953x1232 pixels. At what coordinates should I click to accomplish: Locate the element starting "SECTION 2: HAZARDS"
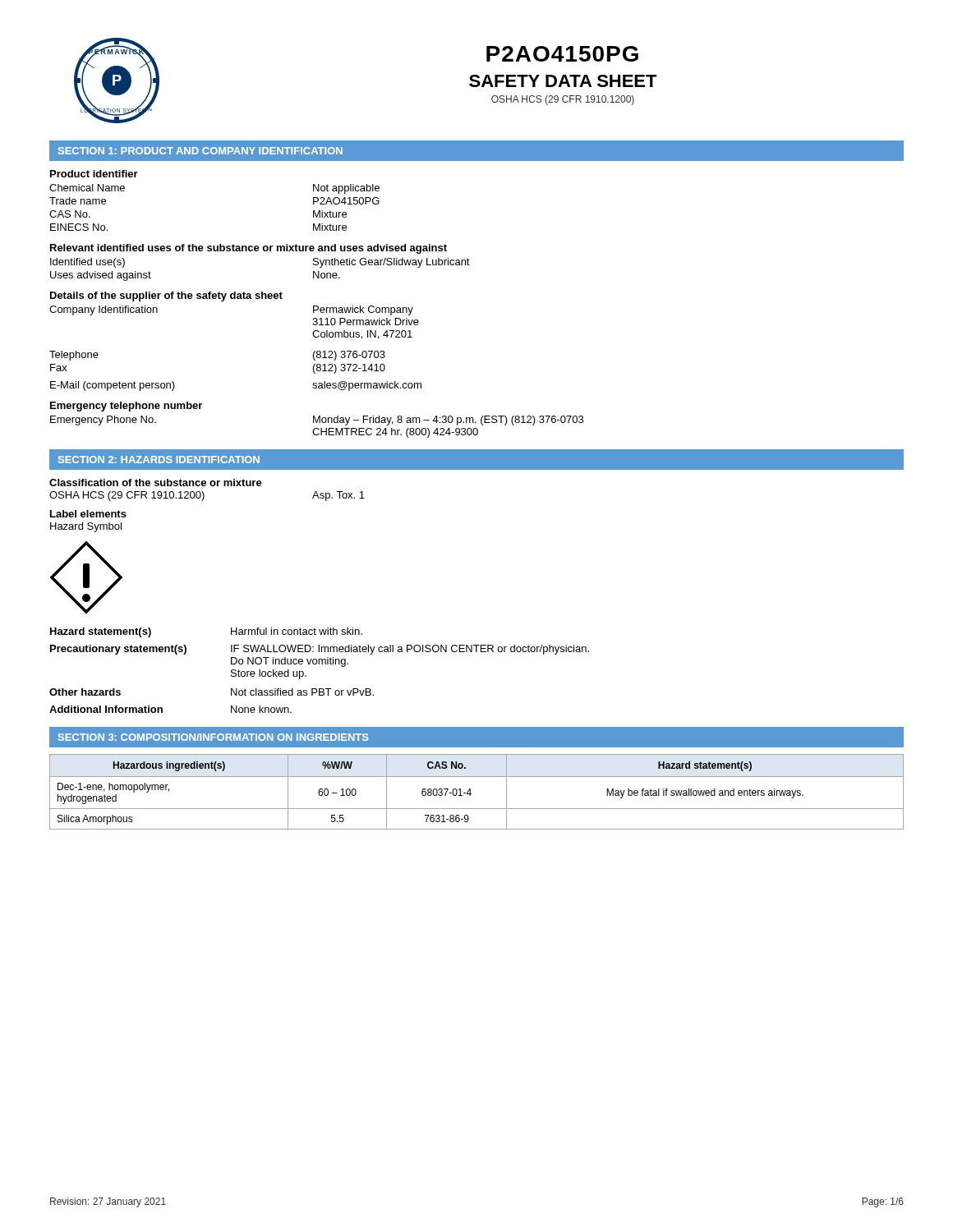159,460
